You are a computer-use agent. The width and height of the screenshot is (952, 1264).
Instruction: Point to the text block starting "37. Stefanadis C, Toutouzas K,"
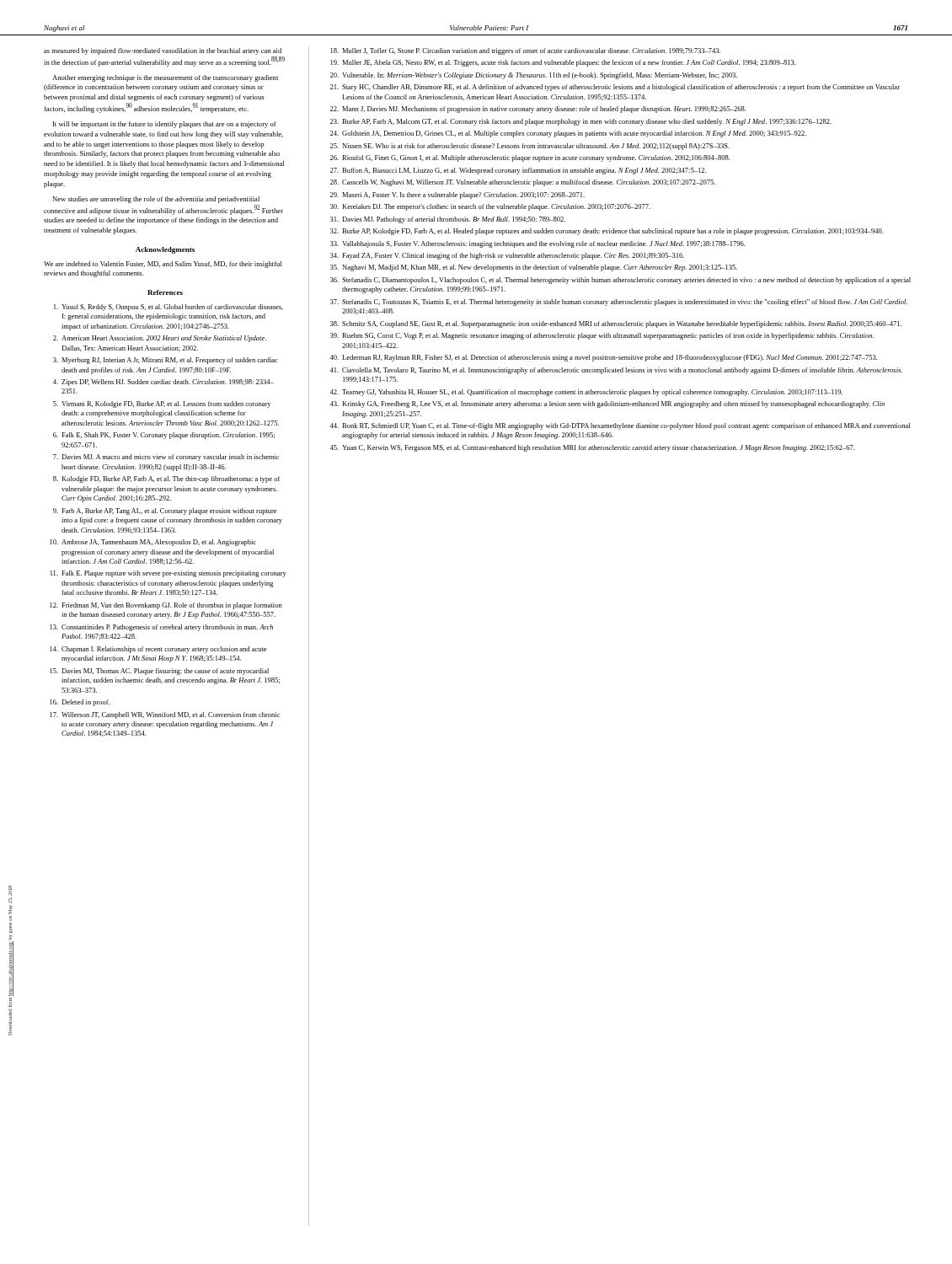pos(617,307)
